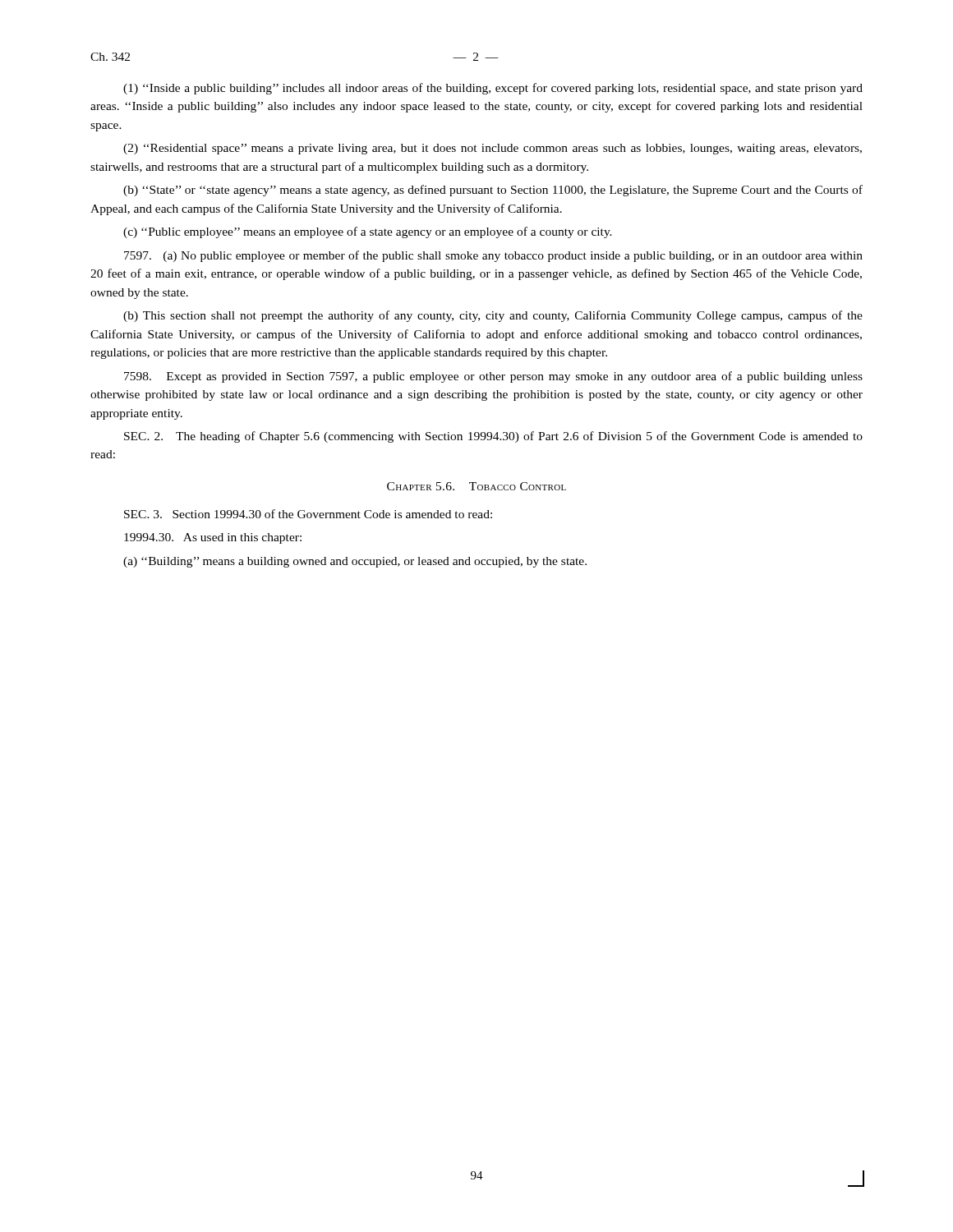
Task: Find the text block that says "(c) ‘‘Public employee’’ means an employee"
Action: (x=476, y=232)
